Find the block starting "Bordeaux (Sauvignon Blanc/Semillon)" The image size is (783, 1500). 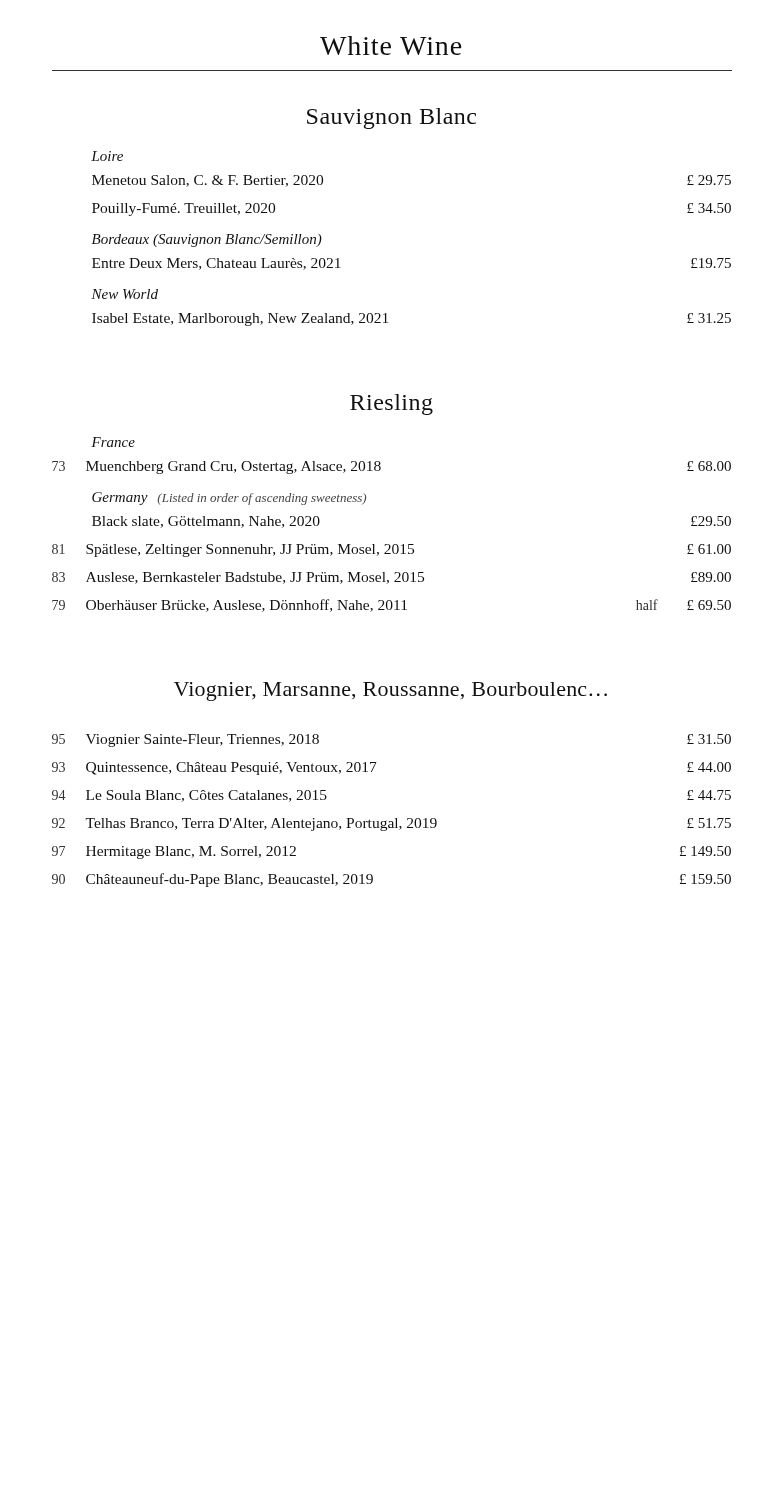pos(207,239)
